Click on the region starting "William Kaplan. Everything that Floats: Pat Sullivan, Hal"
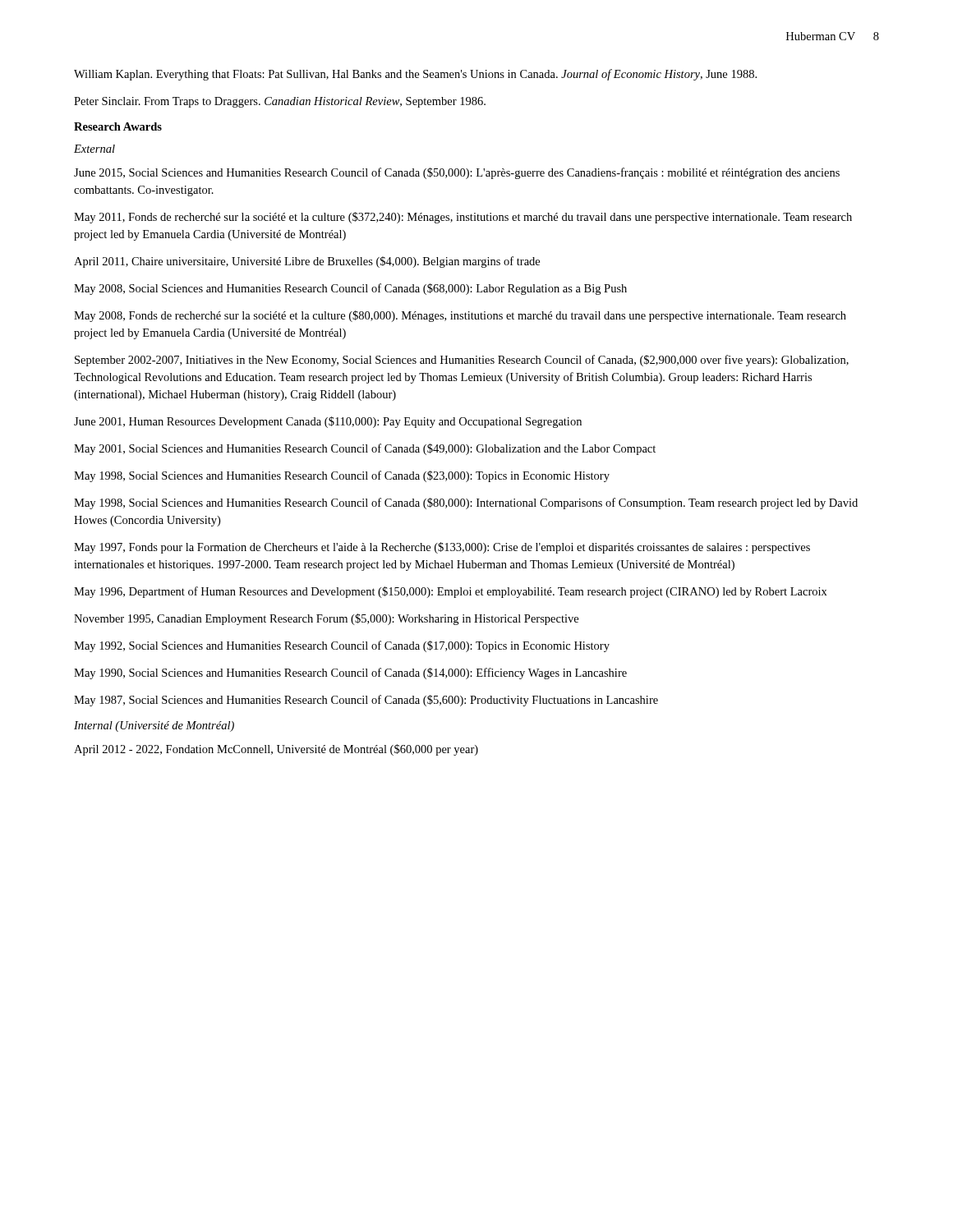 click(x=416, y=74)
